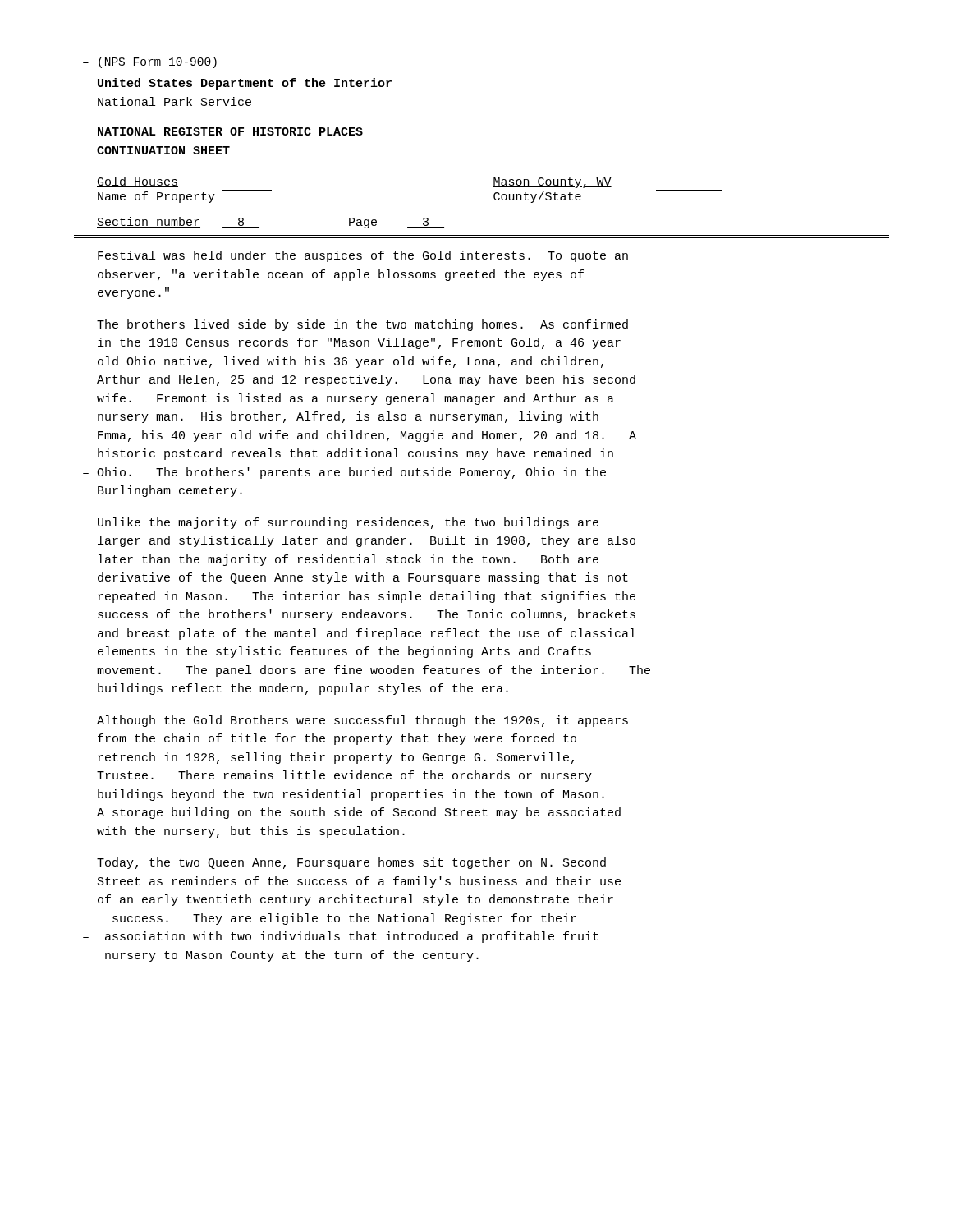The height and width of the screenshot is (1232, 963).
Task: Point to the block beginning "Festival was held under the"
Action: tap(363, 275)
